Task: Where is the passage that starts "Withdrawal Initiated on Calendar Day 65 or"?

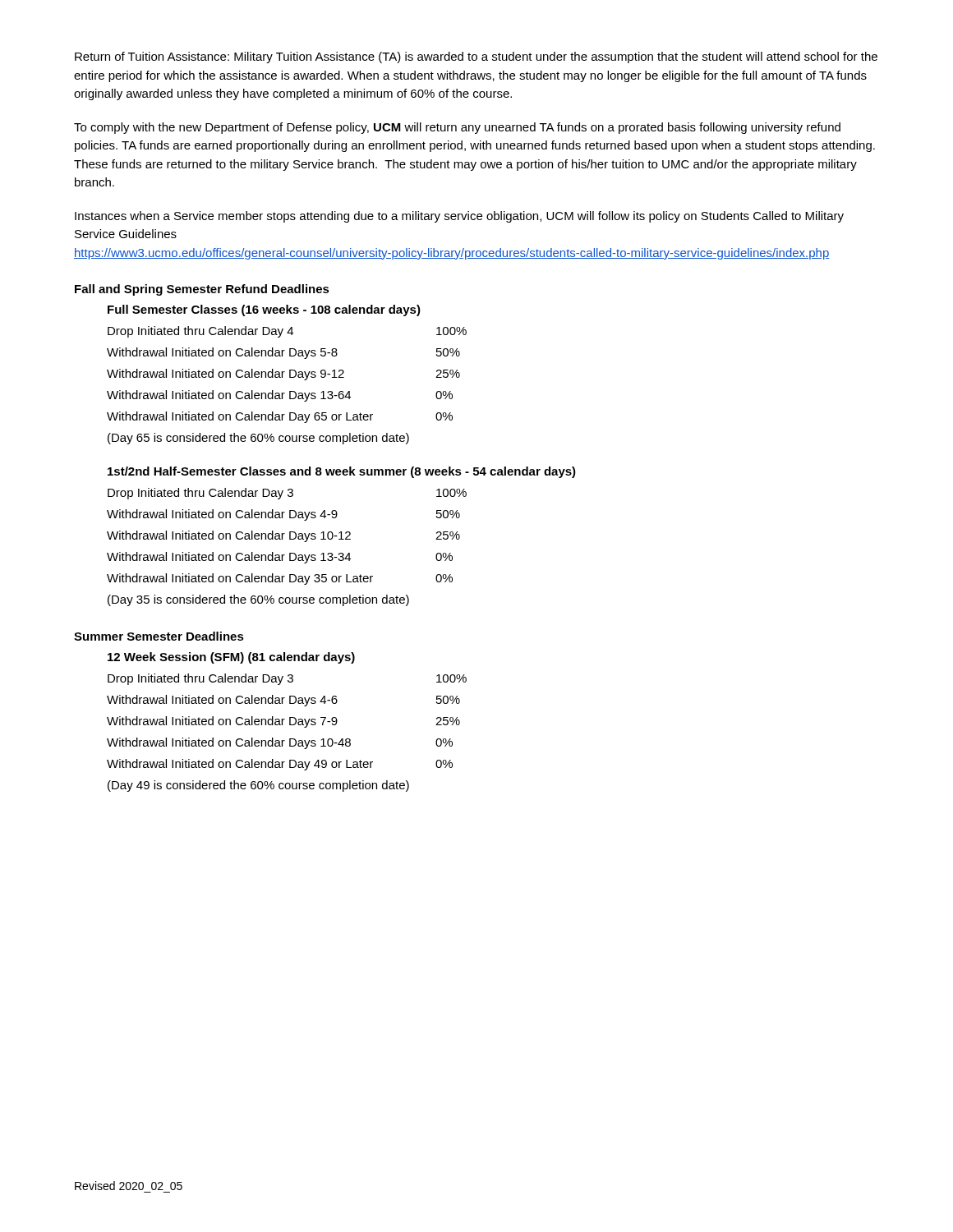Action: [x=280, y=416]
